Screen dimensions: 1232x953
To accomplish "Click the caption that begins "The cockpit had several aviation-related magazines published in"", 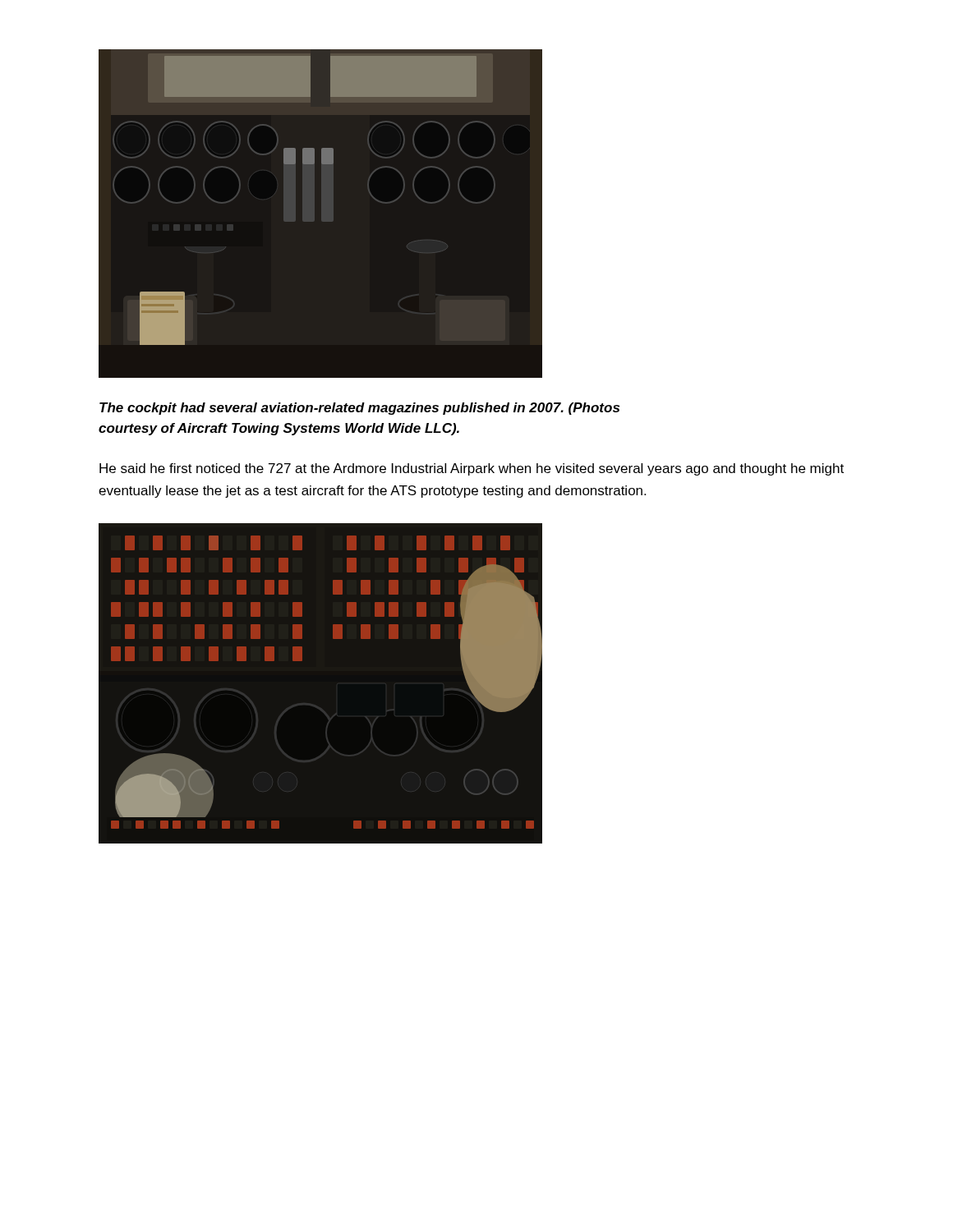I will tap(359, 418).
